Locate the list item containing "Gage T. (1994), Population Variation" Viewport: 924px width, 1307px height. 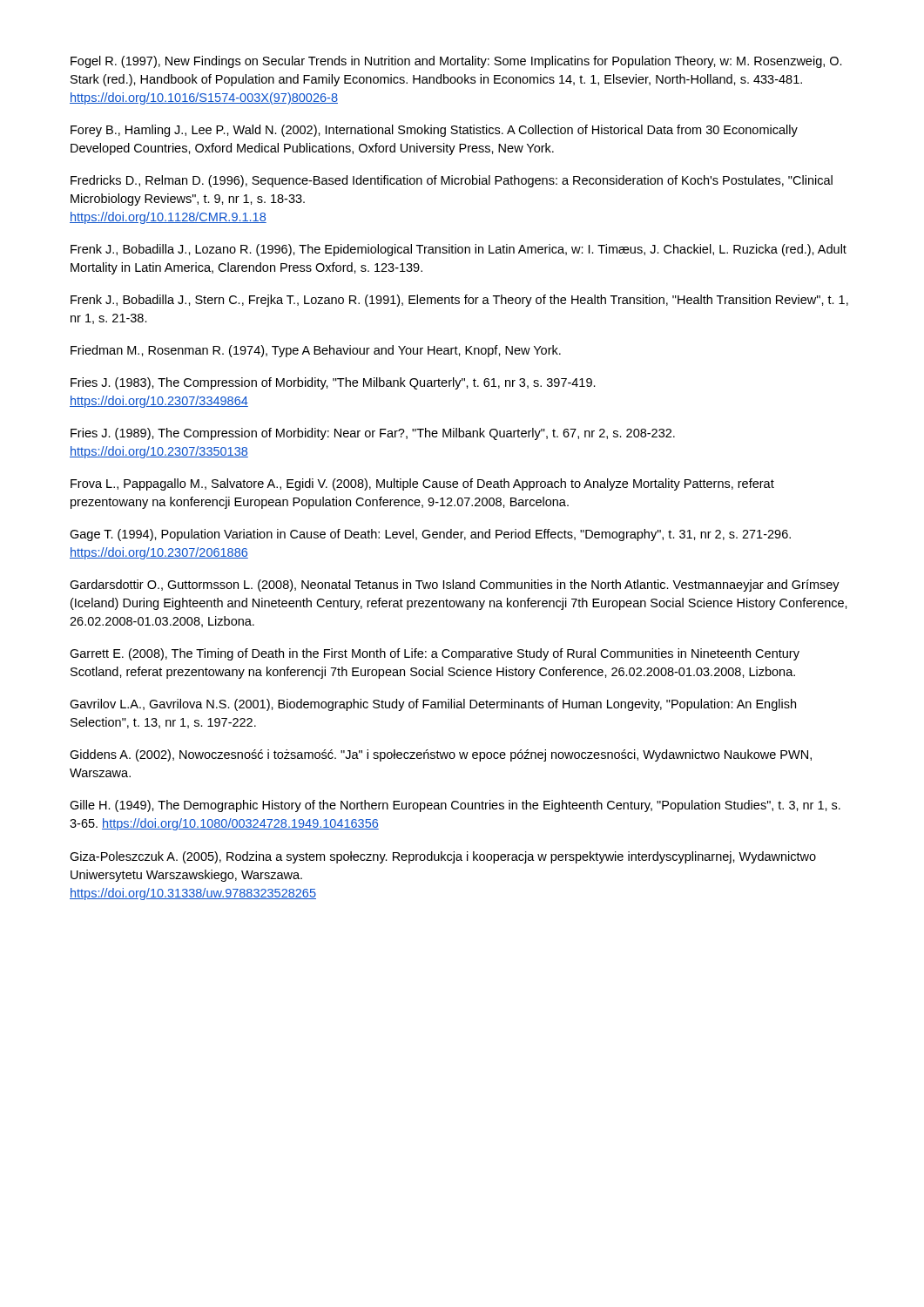pos(431,544)
